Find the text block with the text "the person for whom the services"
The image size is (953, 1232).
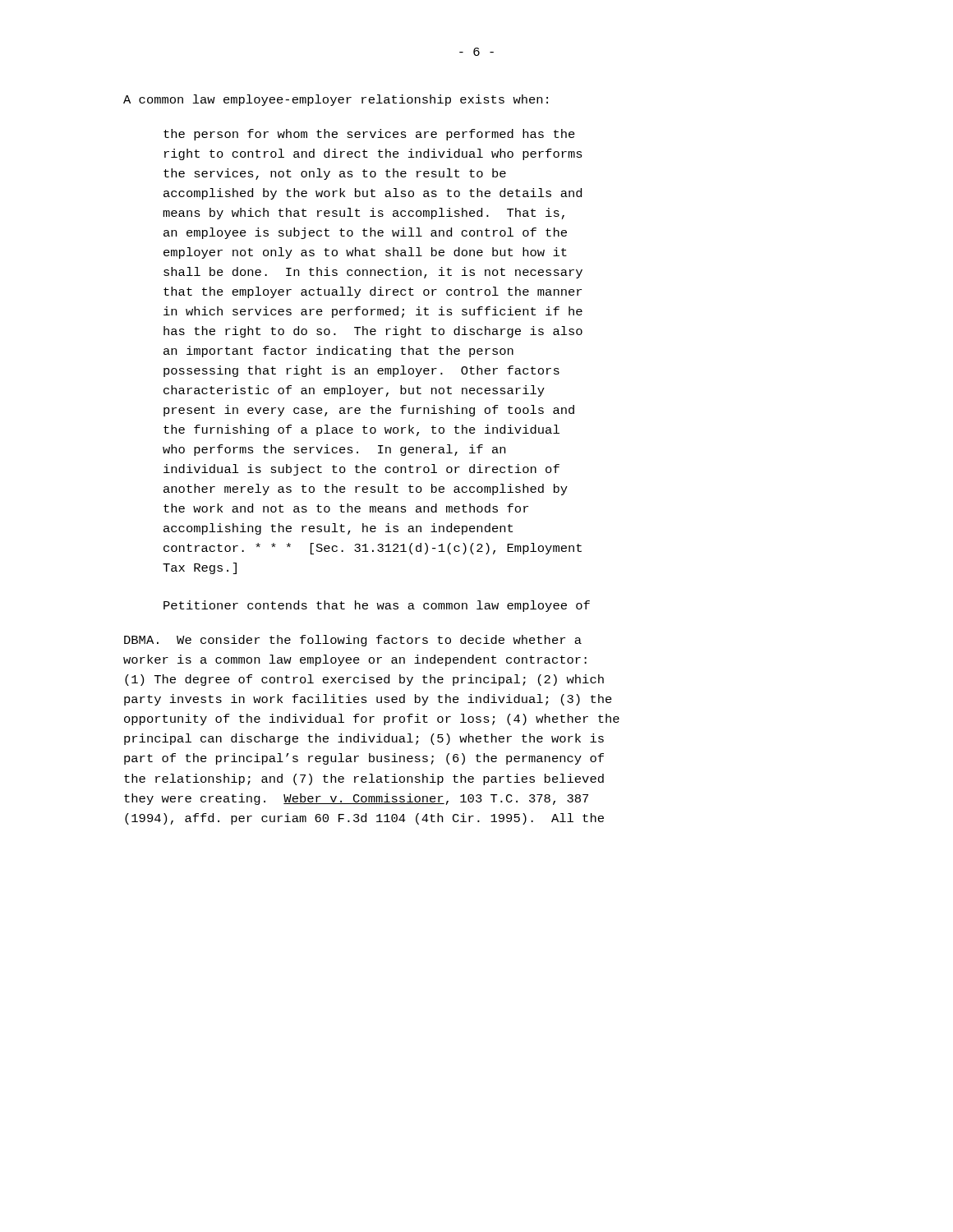(373, 352)
